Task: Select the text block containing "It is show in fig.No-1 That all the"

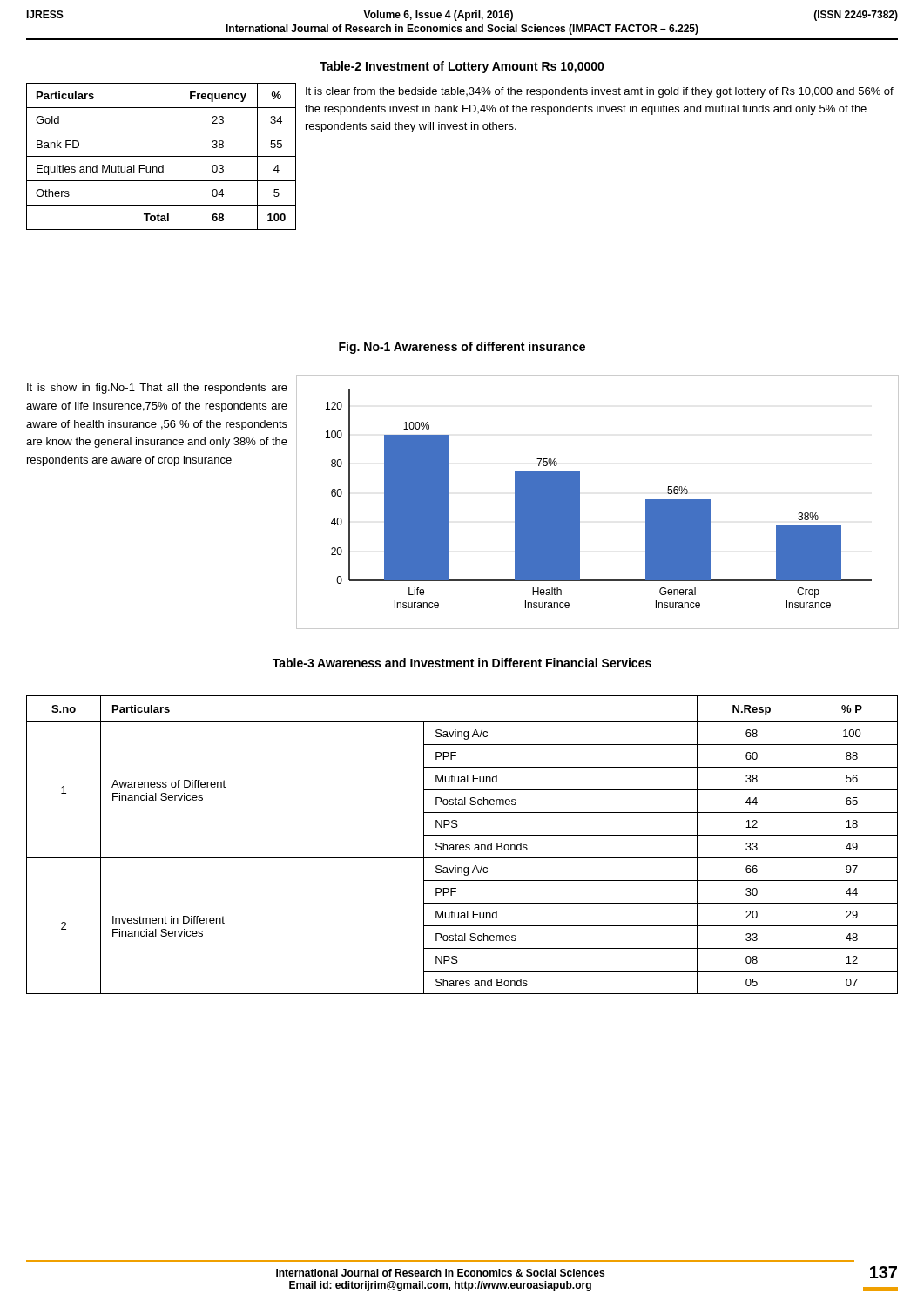Action: tap(157, 424)
